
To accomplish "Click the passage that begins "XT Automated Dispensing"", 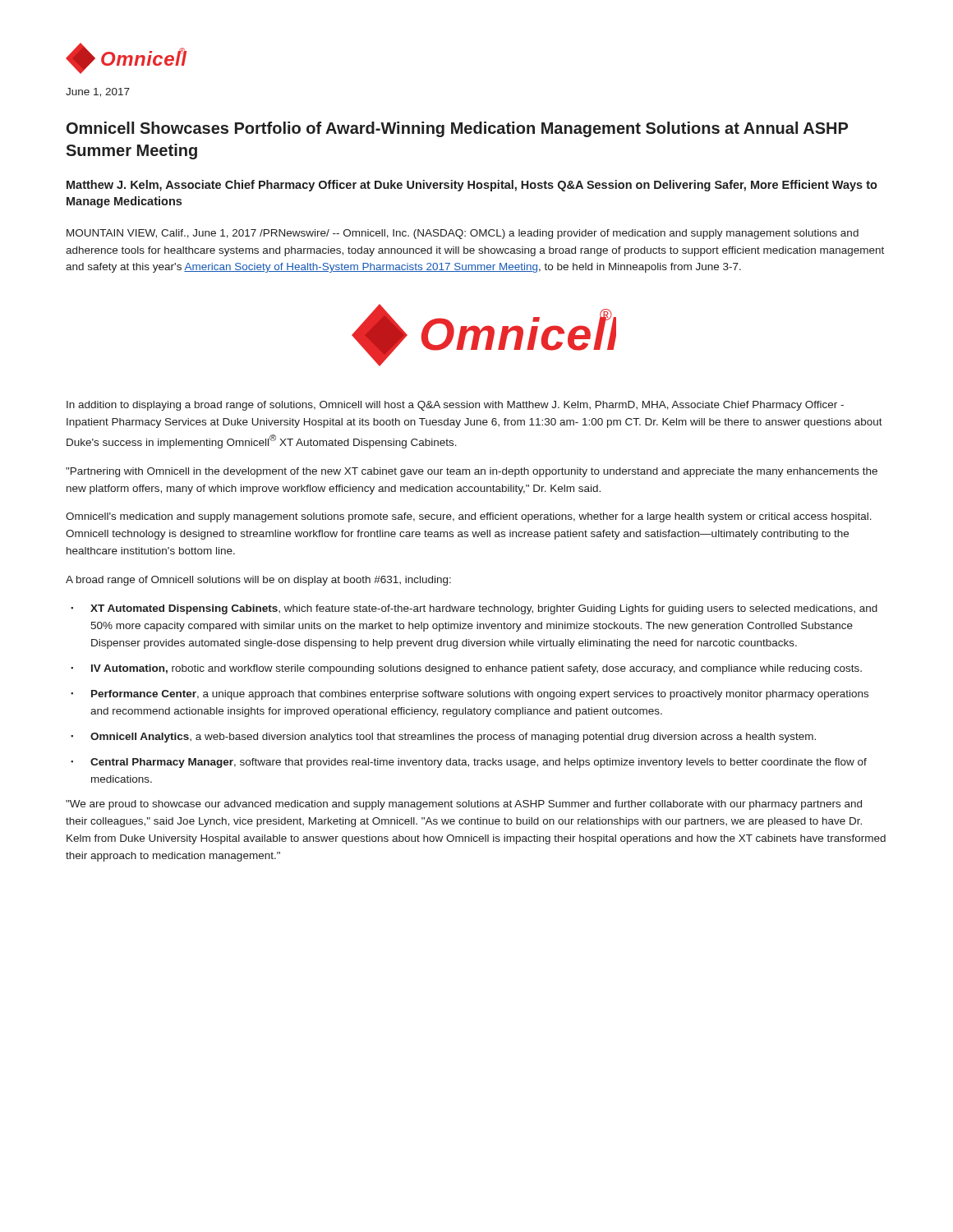I will click(x=484, y=626).
